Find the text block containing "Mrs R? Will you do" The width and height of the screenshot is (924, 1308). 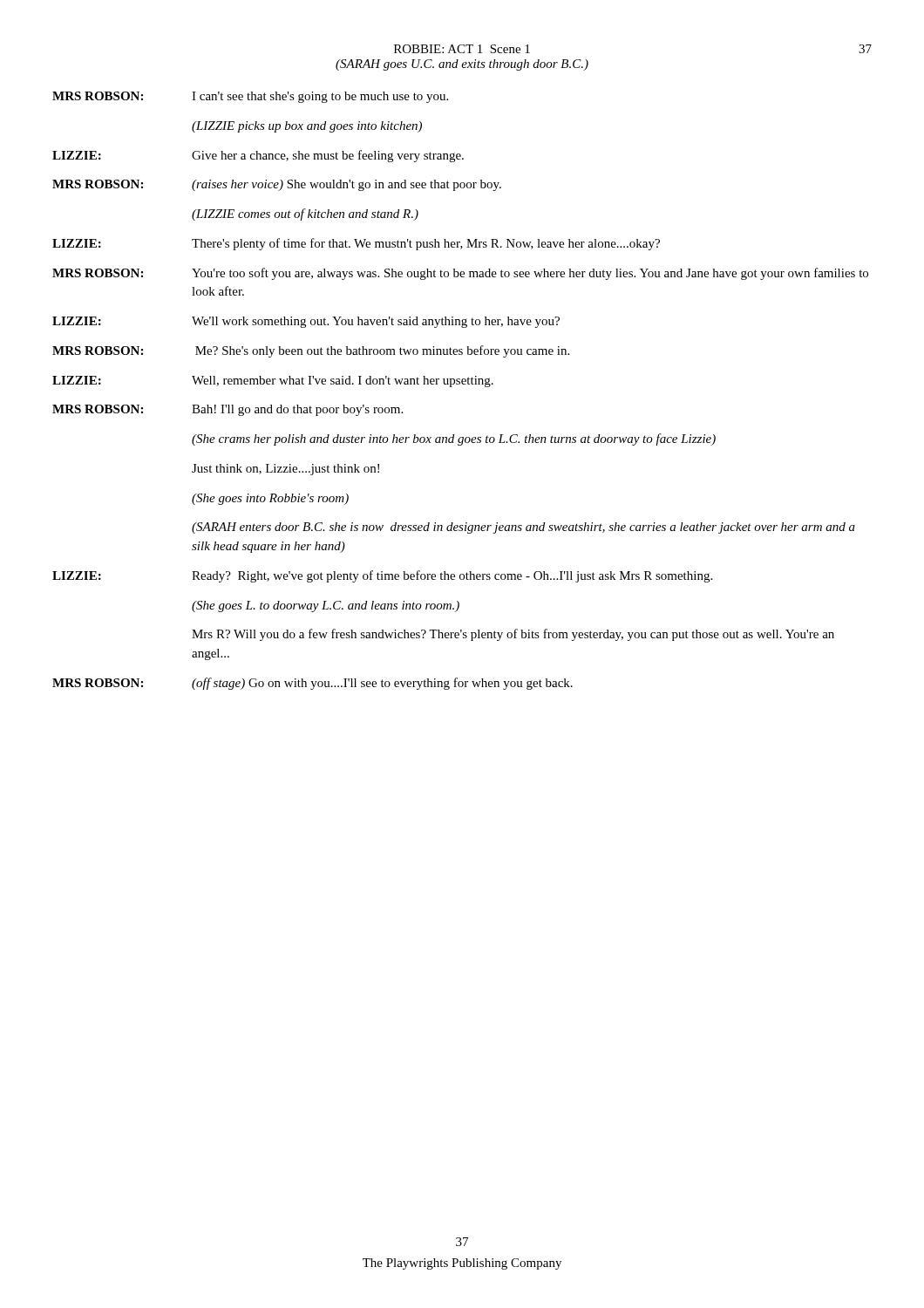462,644
